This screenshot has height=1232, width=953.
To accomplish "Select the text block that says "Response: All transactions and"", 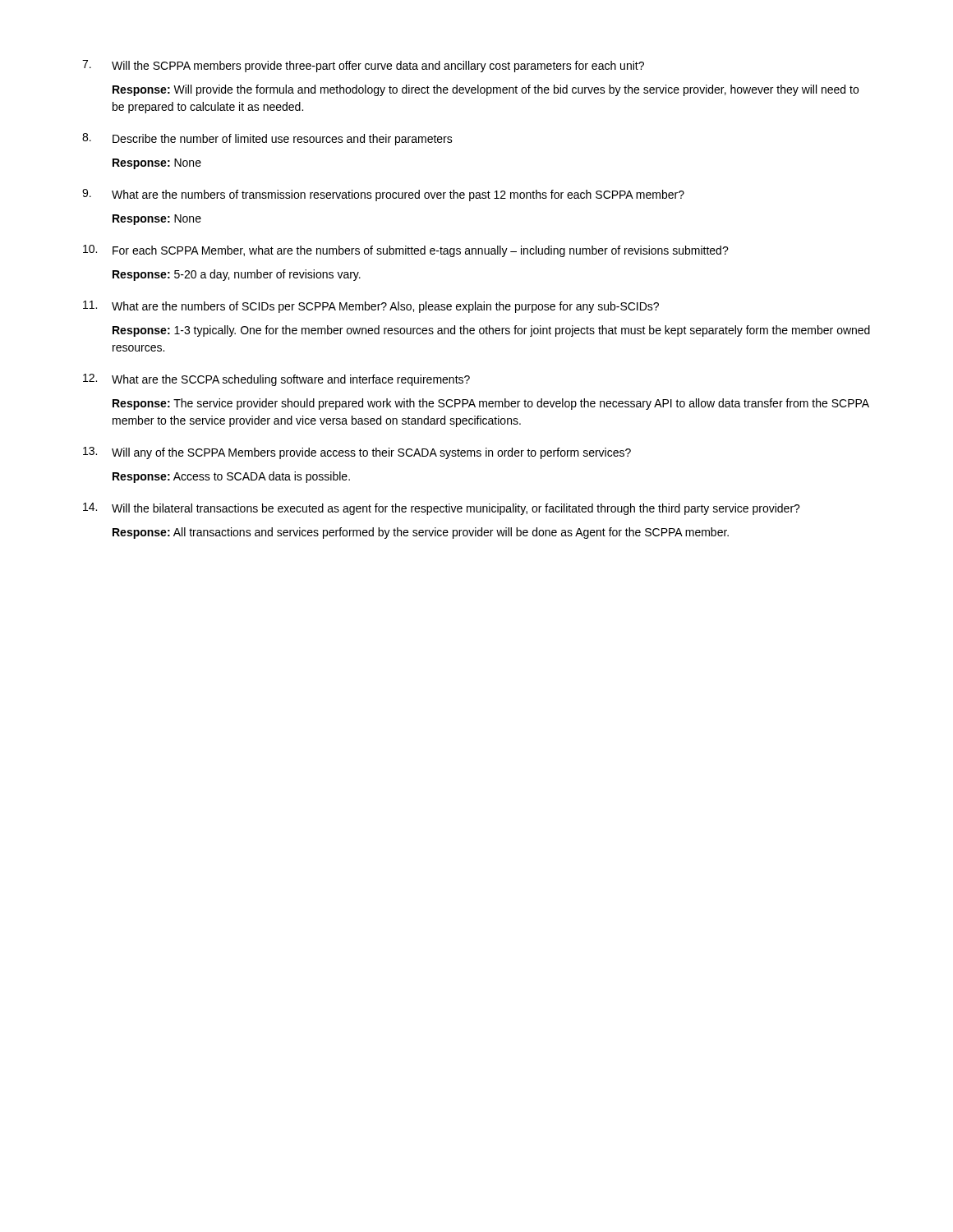I will 421,532.
